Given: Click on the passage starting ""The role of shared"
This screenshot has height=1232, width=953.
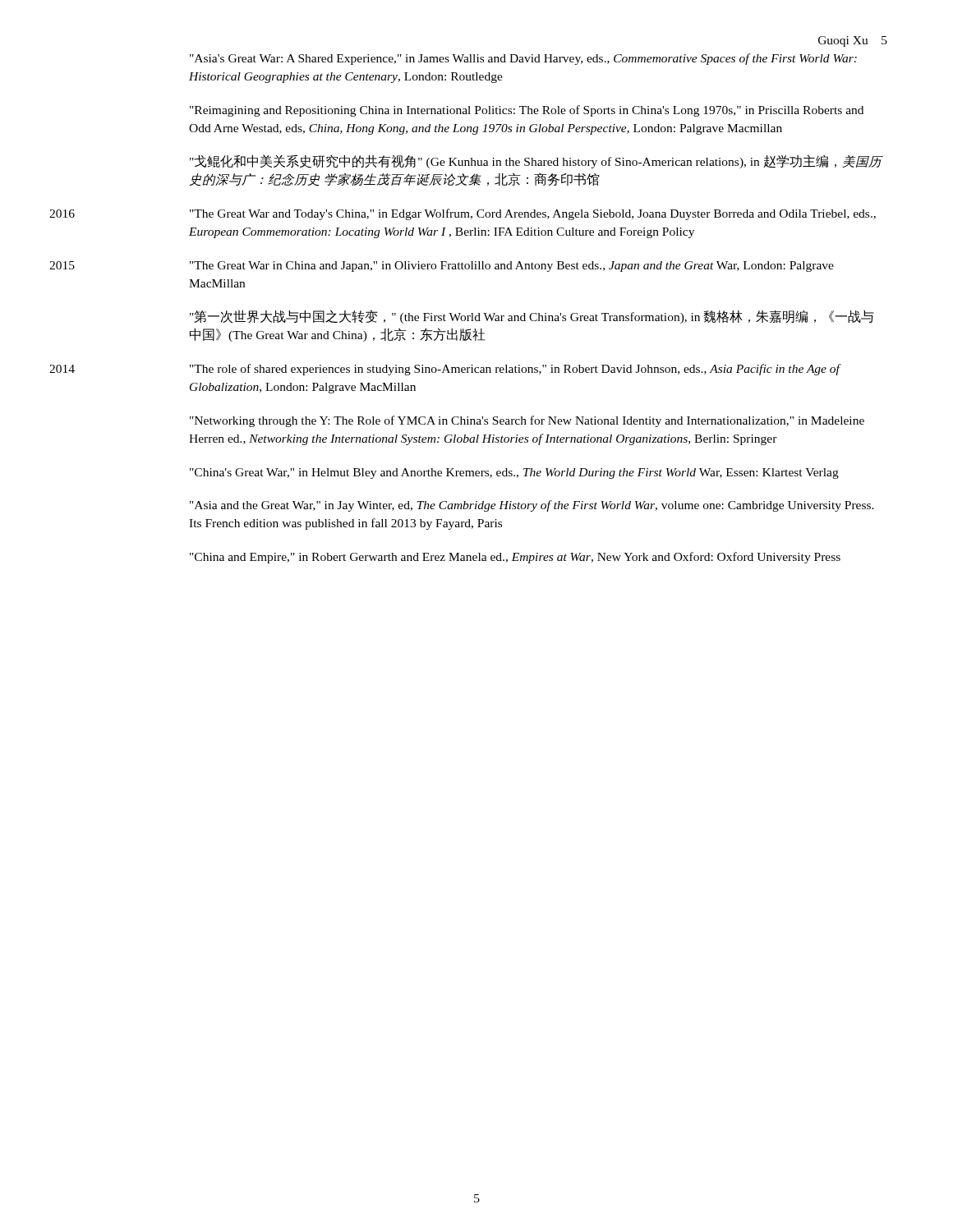Looking at the screenshot, I should [514, 377].
